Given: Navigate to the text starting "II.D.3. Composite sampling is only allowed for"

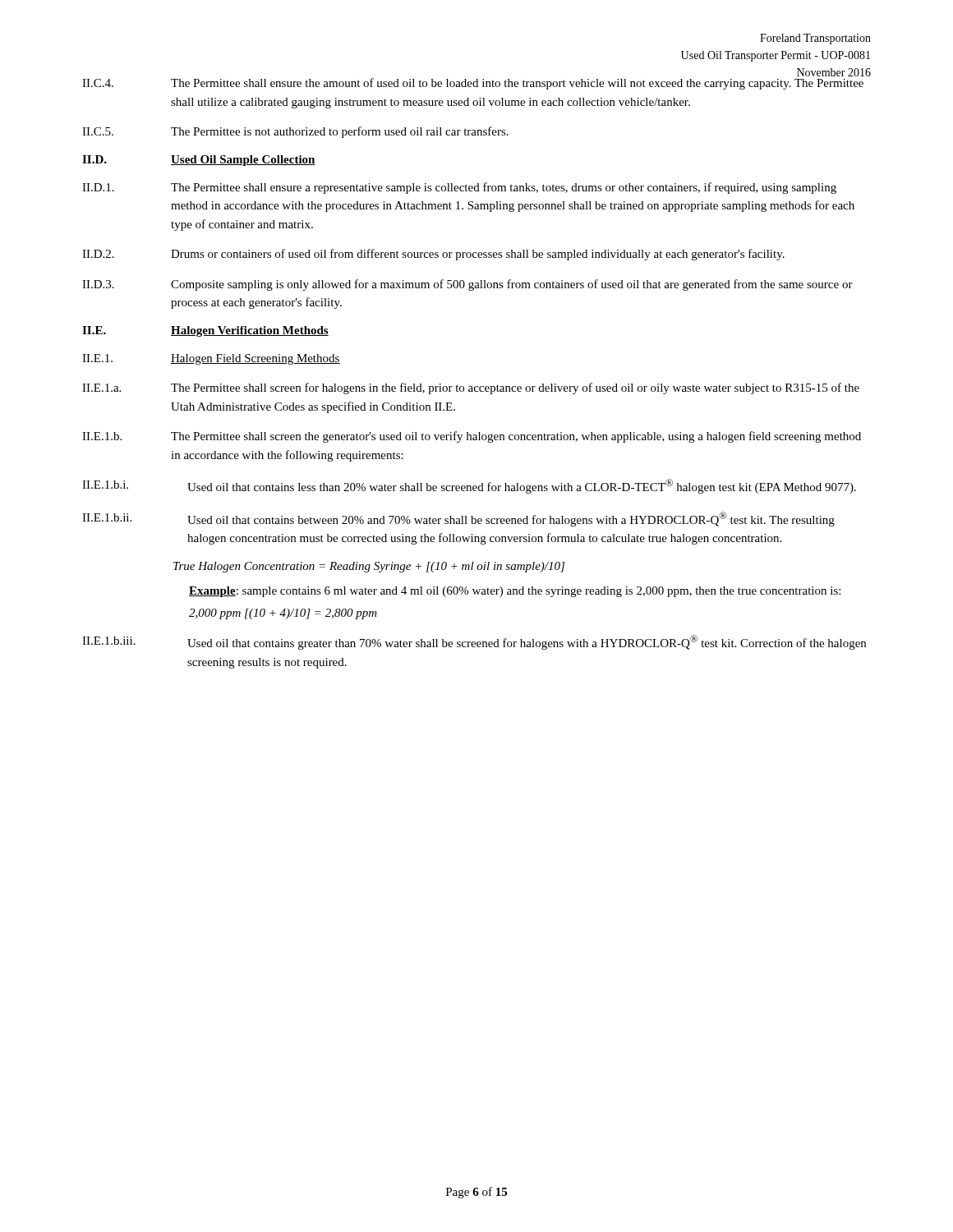Looking at the screenshot, I should [x=476, y=293].
